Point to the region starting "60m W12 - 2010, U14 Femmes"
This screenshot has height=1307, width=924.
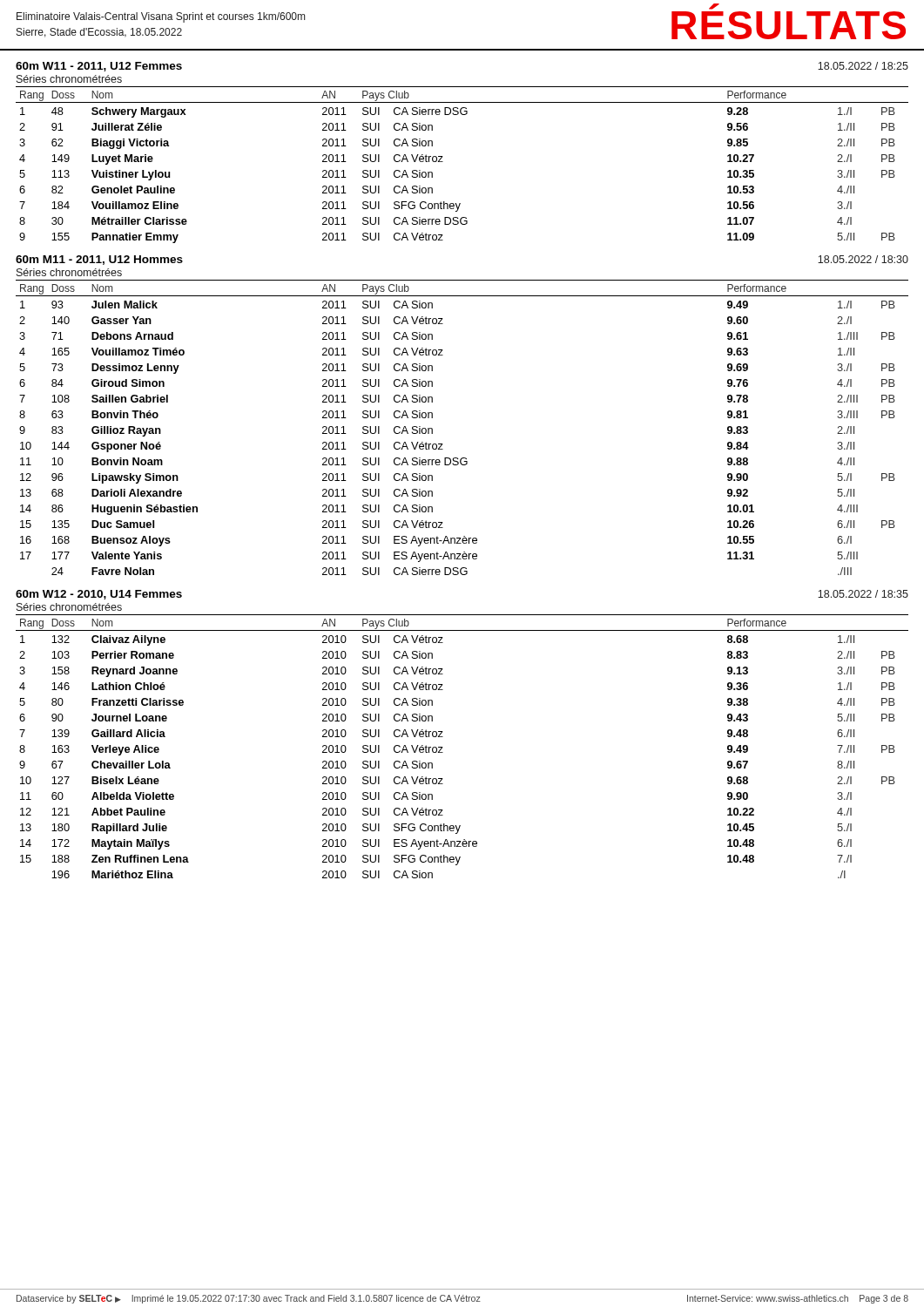point(99,594)
